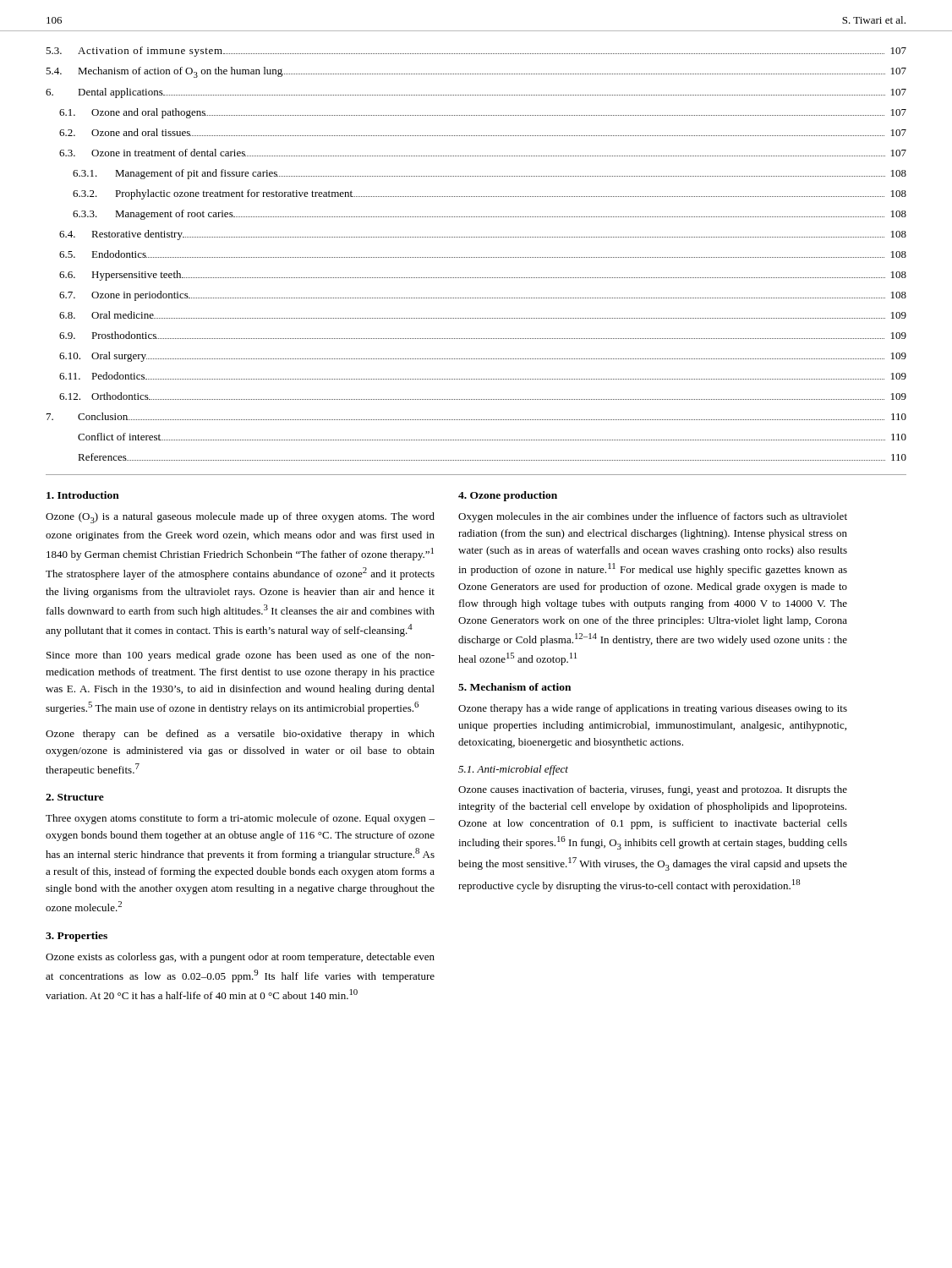
Task: Click on the region starting "Oxygen molecules in the air combines under"
Action: point(653,588)
